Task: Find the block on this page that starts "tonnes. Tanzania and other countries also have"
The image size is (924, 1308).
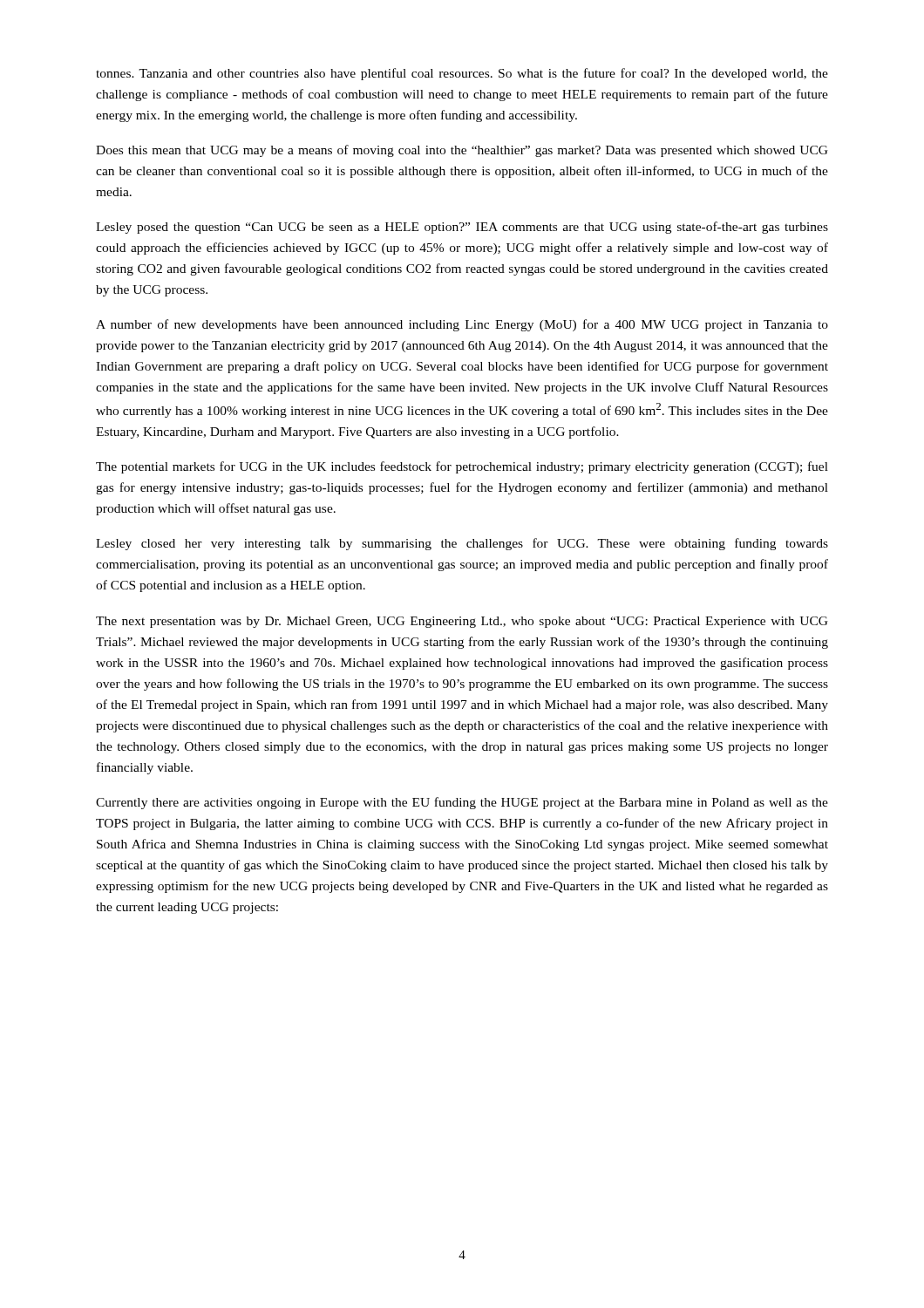Action: (x=462, y=94)
